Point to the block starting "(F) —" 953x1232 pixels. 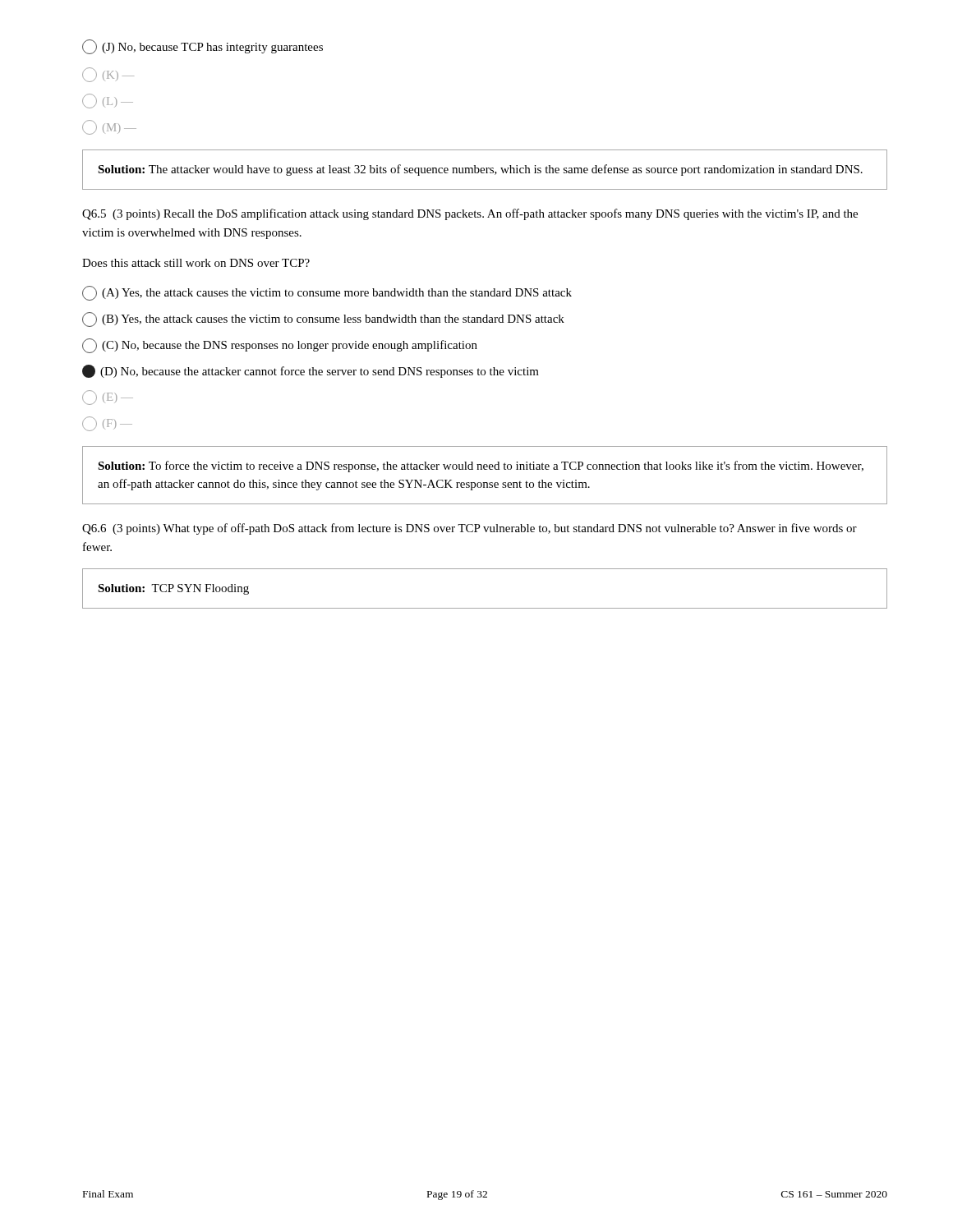(107, 423)
